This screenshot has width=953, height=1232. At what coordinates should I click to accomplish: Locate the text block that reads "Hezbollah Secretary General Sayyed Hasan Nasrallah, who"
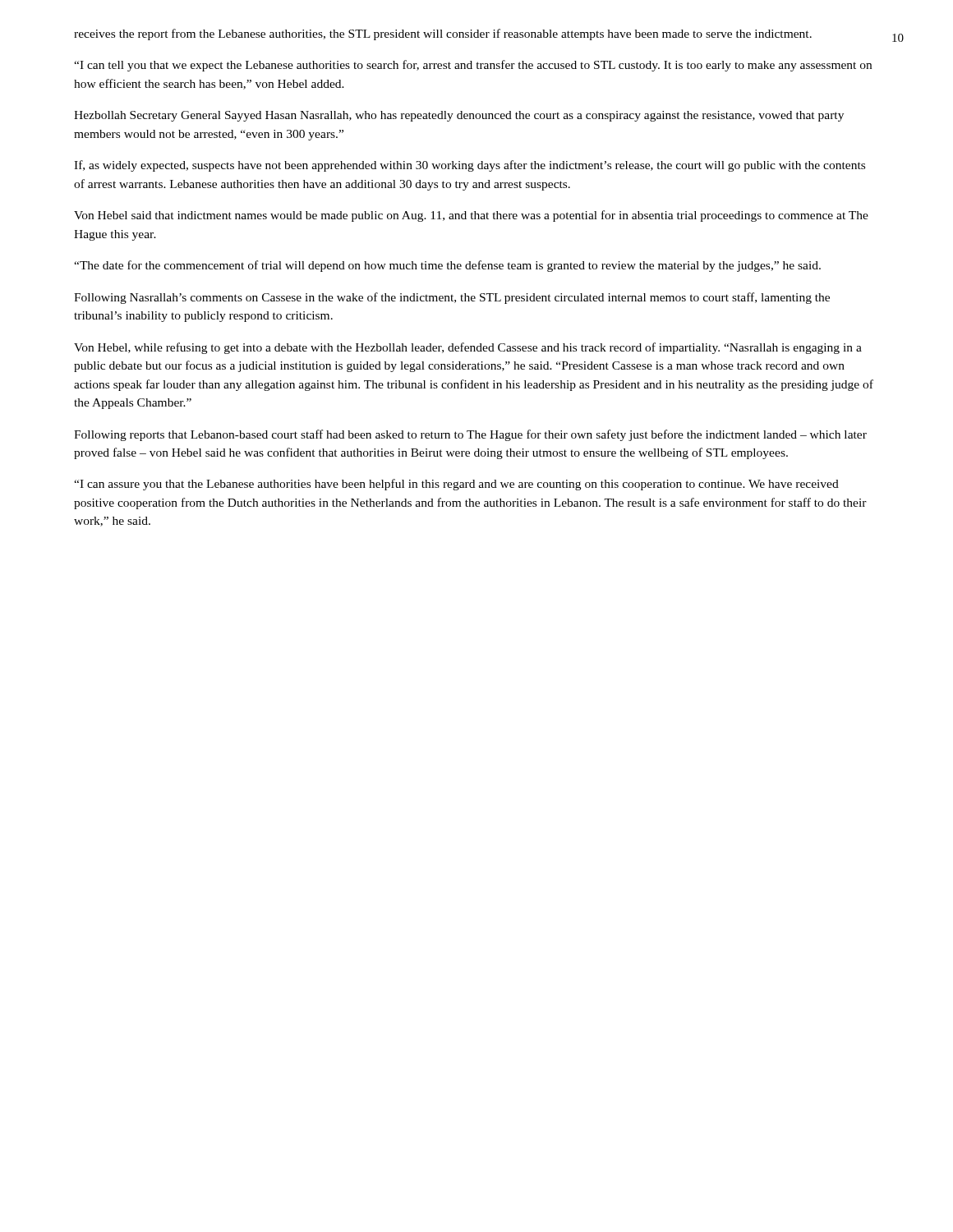(459, 124)
